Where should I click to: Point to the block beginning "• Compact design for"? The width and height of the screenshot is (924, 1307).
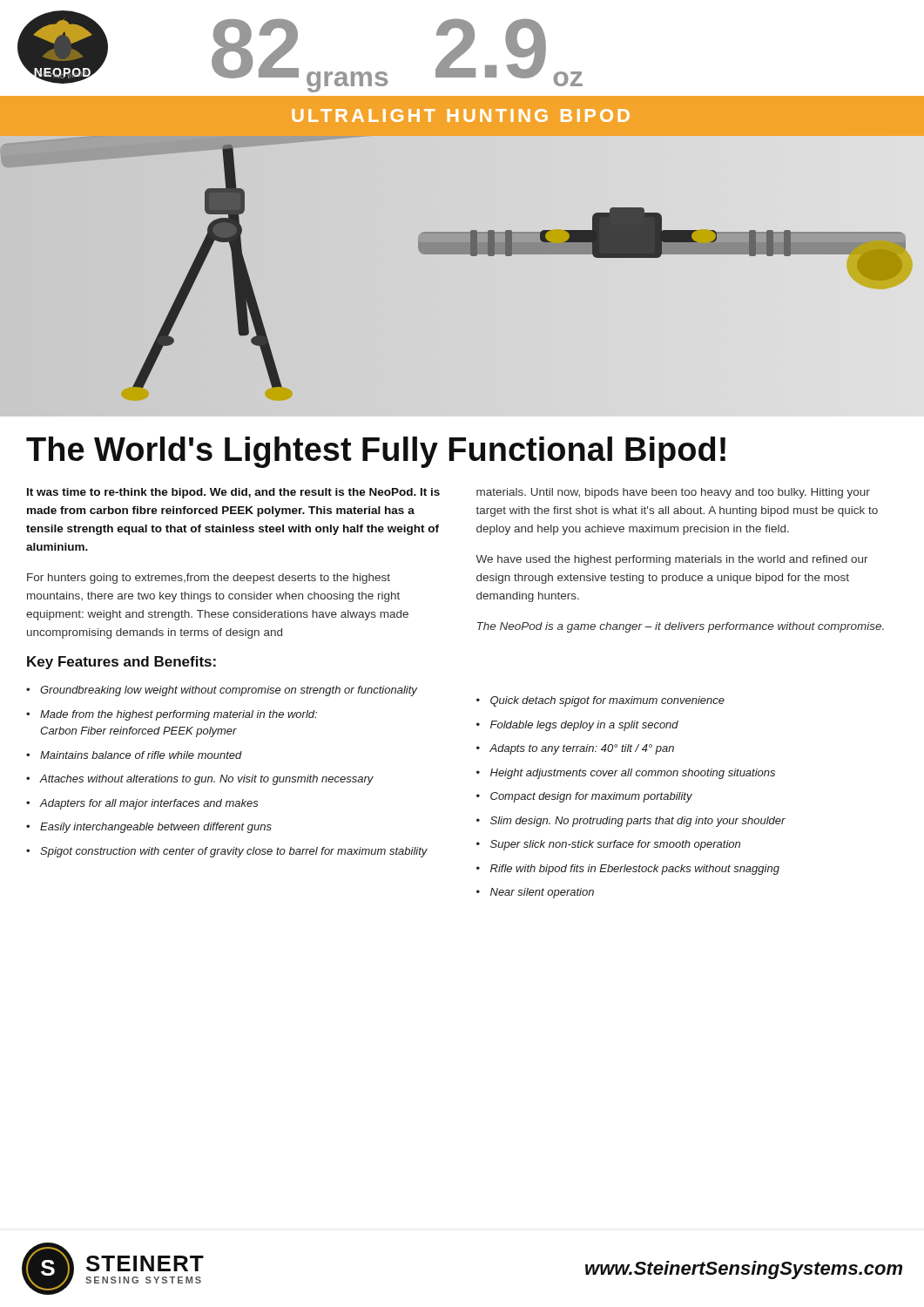pyautogui.click(x=584, y=796)
